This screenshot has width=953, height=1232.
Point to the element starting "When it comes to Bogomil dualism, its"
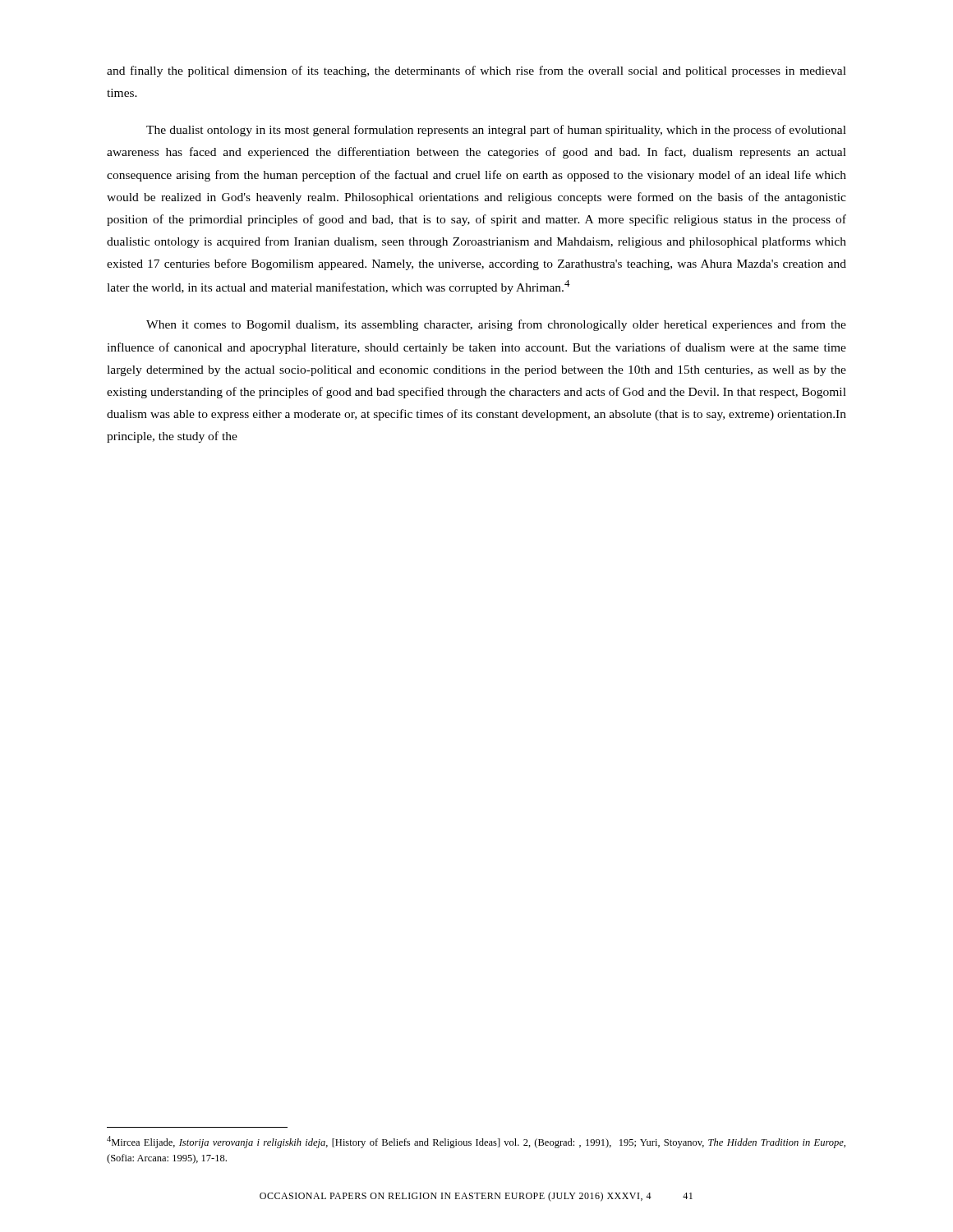click(x=476, y=380)
